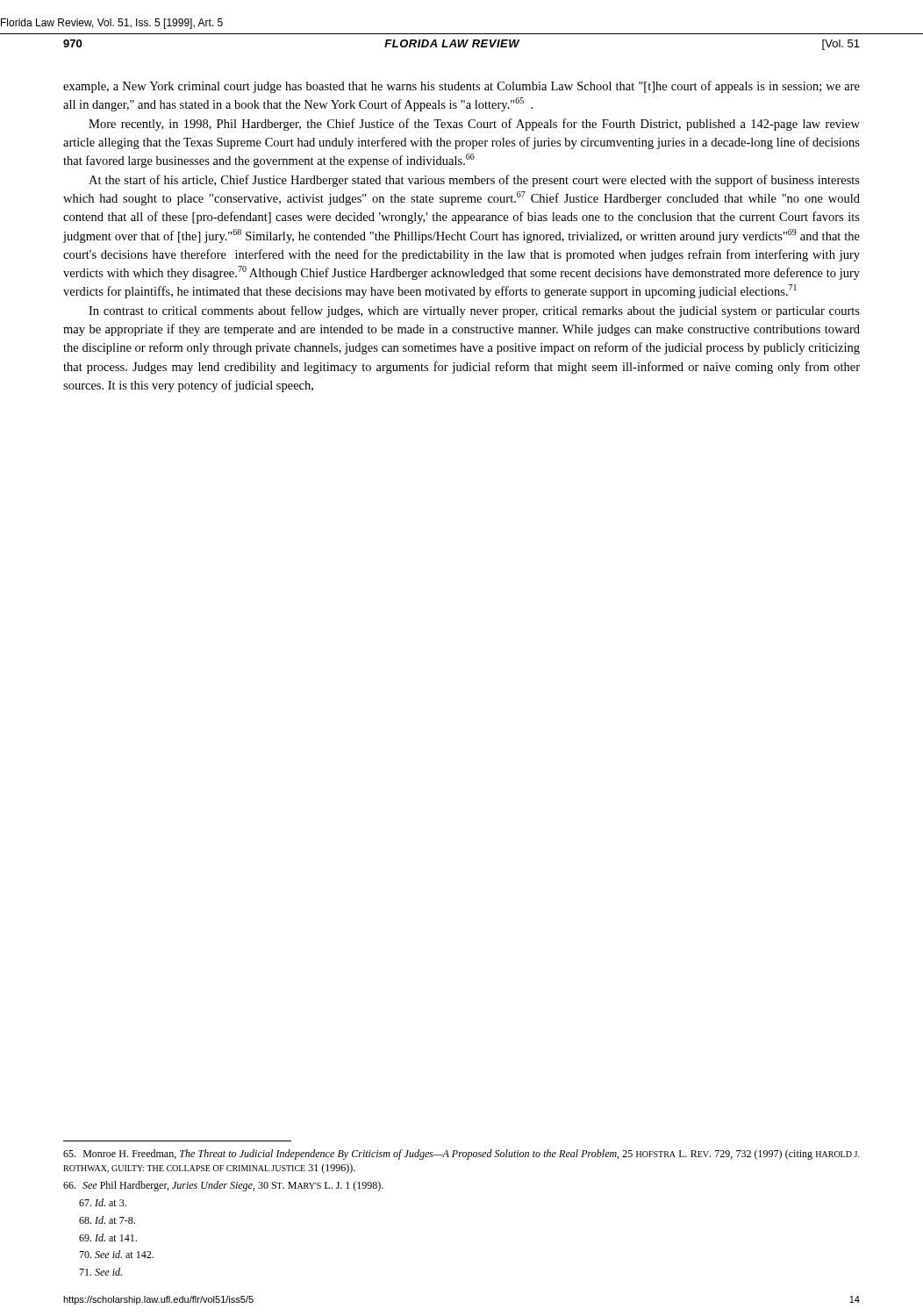Locate the text block starting "Monroe H. Freedman, The Threat to"
923x1316 pixels.
coord(462,1161)
